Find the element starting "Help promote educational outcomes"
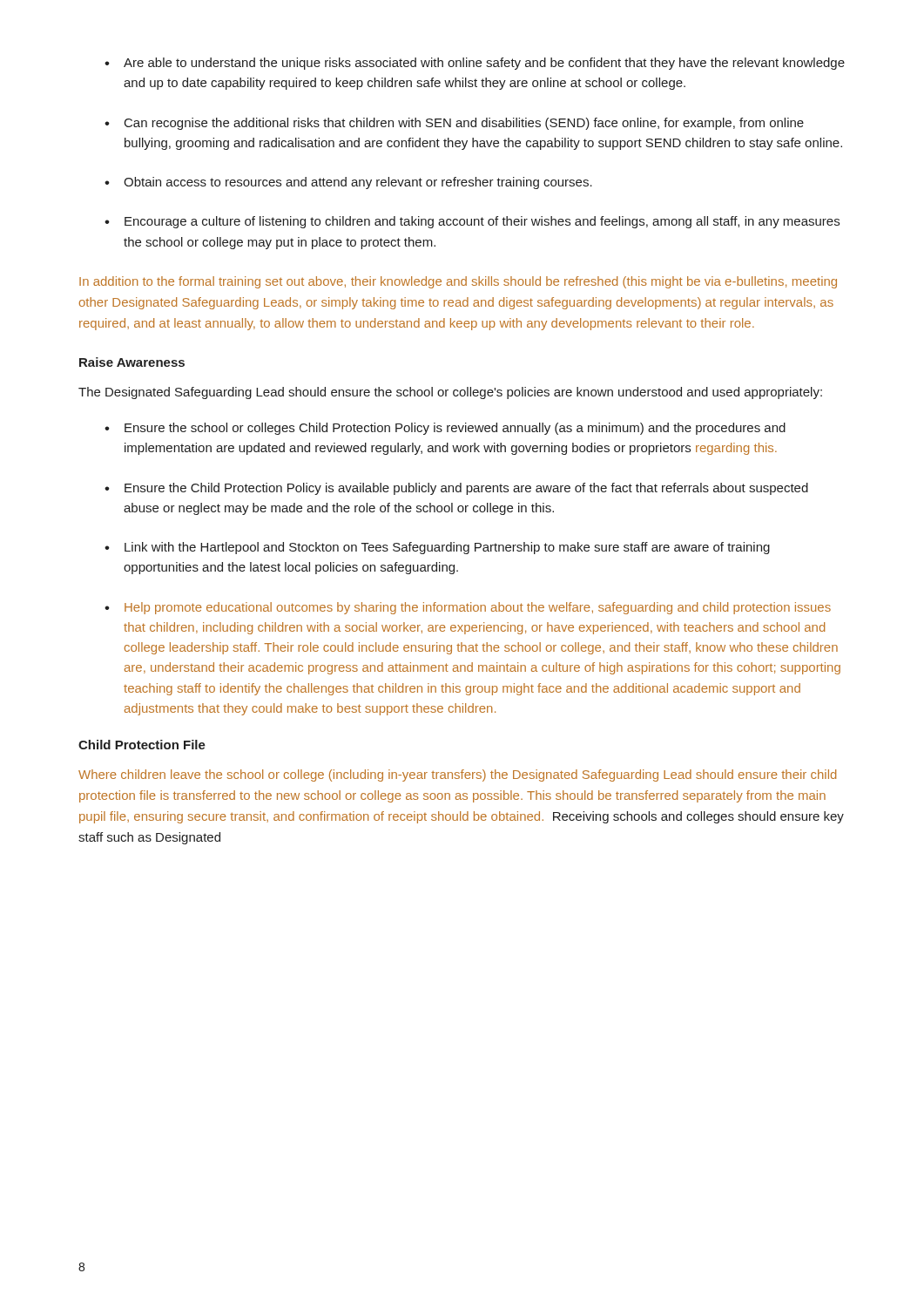The image size is (924, 1307). pos(475,657)
